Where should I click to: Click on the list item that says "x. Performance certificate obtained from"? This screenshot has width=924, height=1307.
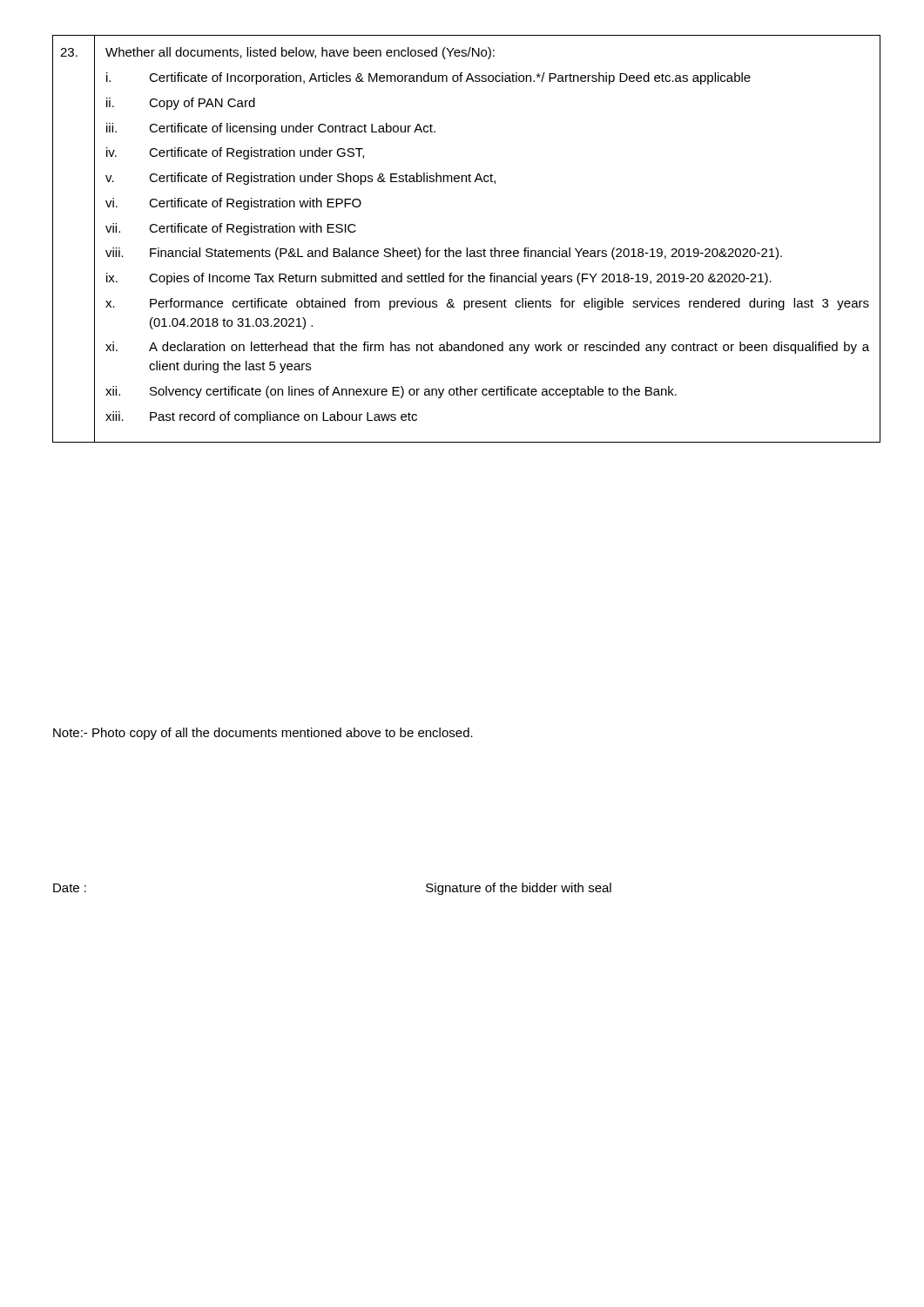pos(487,312)
